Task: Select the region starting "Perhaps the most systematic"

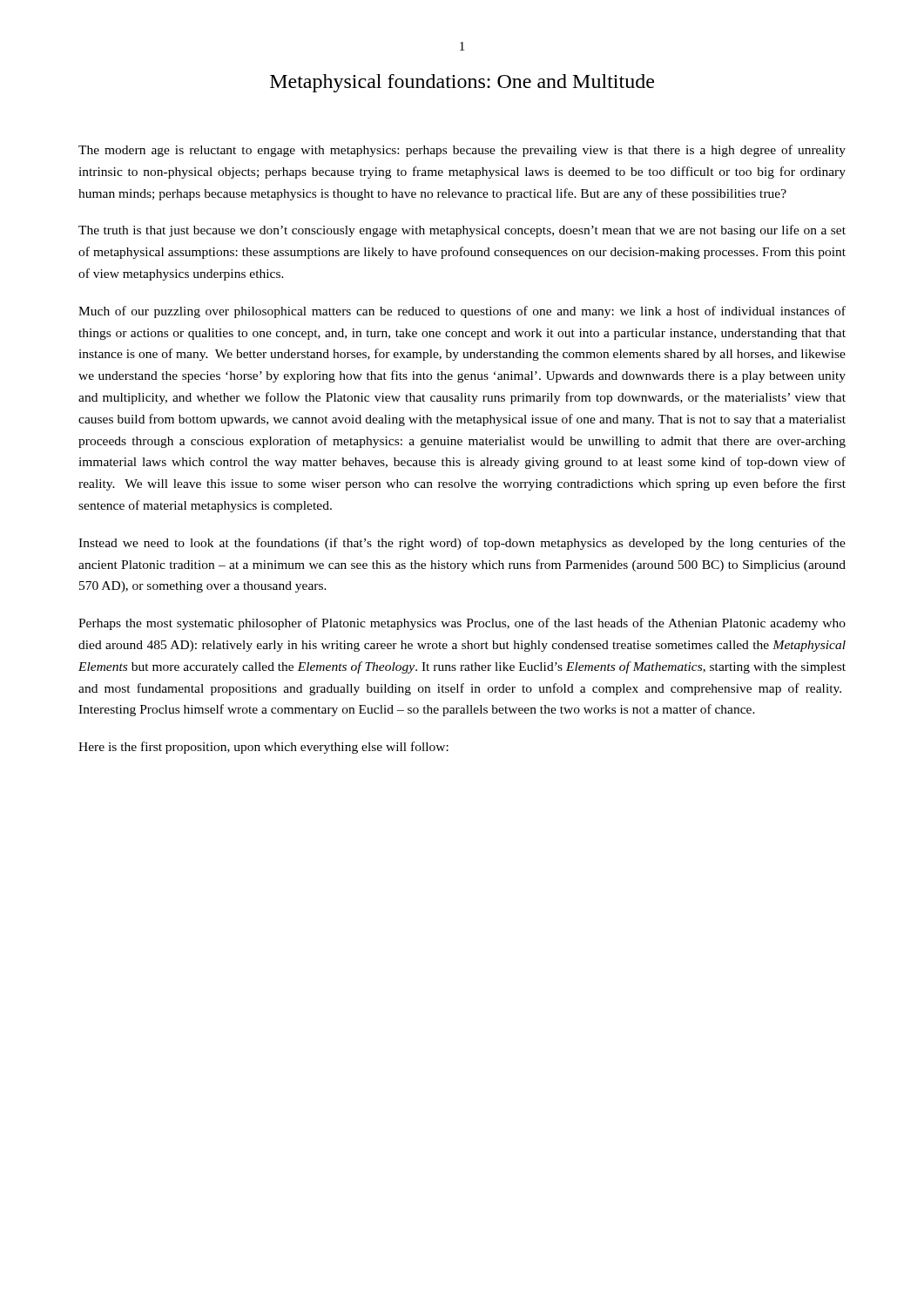Action: tap(462, 666)
